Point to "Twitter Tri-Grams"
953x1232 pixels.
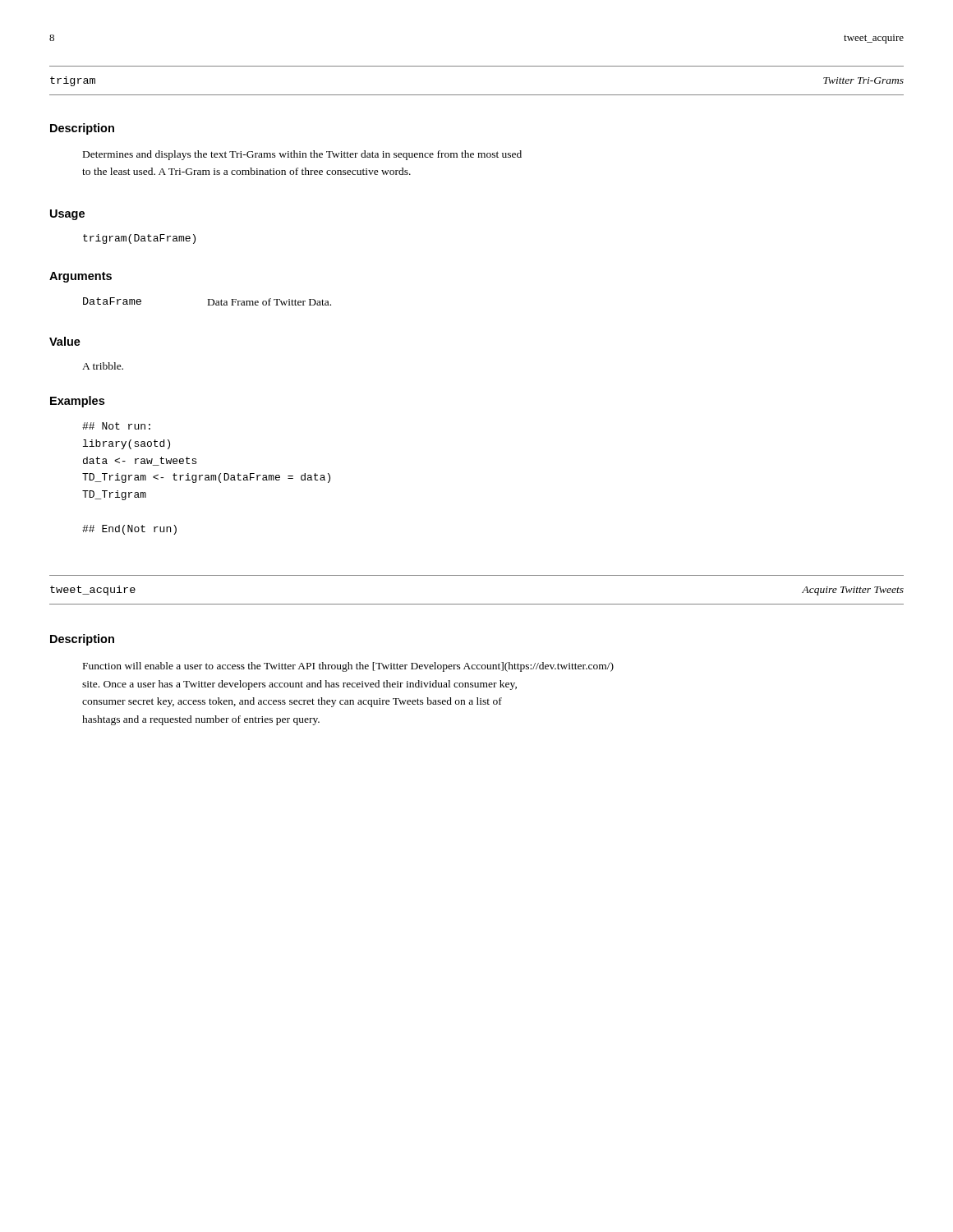click(x=863, y=80)
